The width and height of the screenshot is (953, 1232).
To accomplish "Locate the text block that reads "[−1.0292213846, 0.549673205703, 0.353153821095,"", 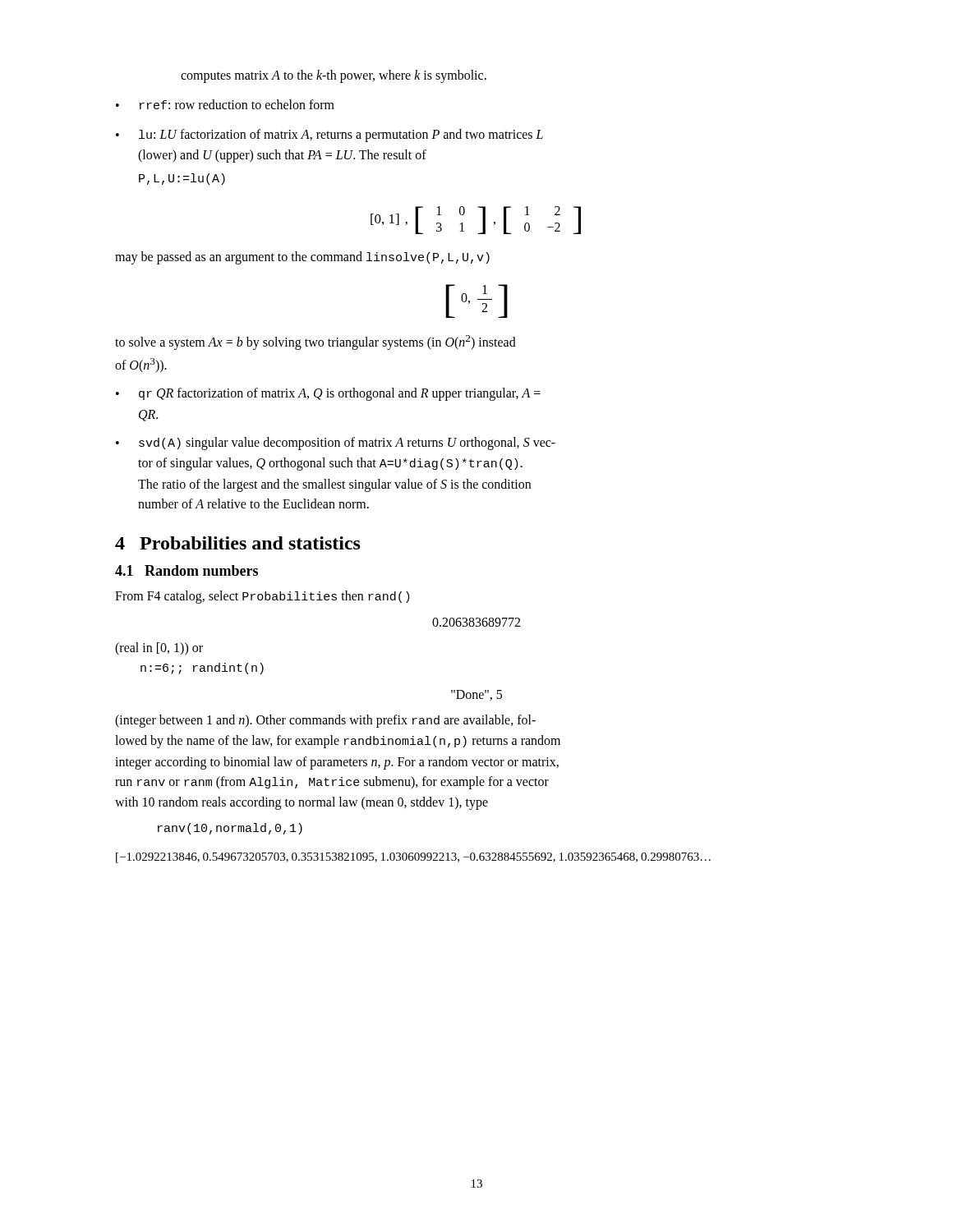I will [413, 856].
